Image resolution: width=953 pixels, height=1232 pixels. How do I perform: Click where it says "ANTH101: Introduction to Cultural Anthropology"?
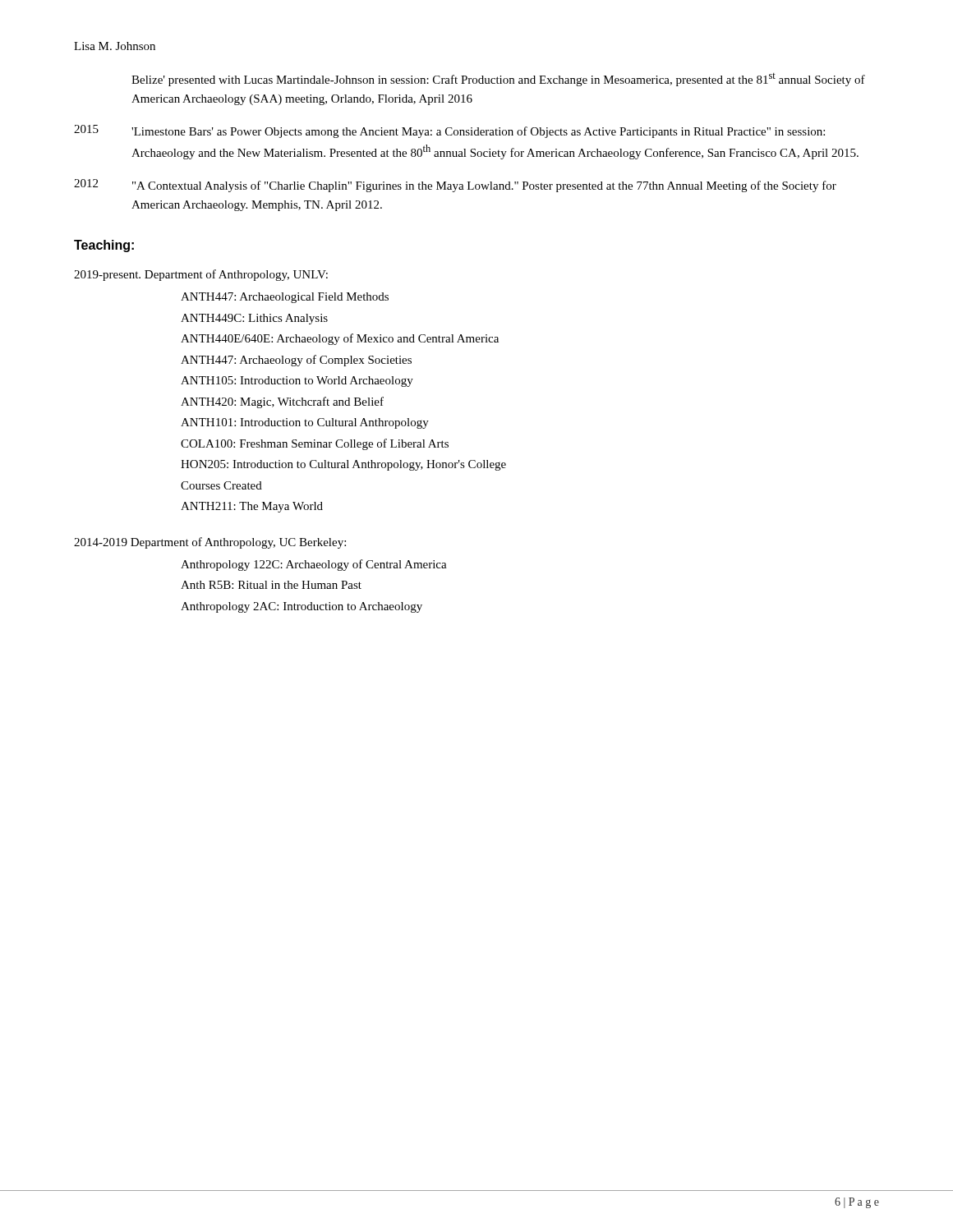click(305, 422)
